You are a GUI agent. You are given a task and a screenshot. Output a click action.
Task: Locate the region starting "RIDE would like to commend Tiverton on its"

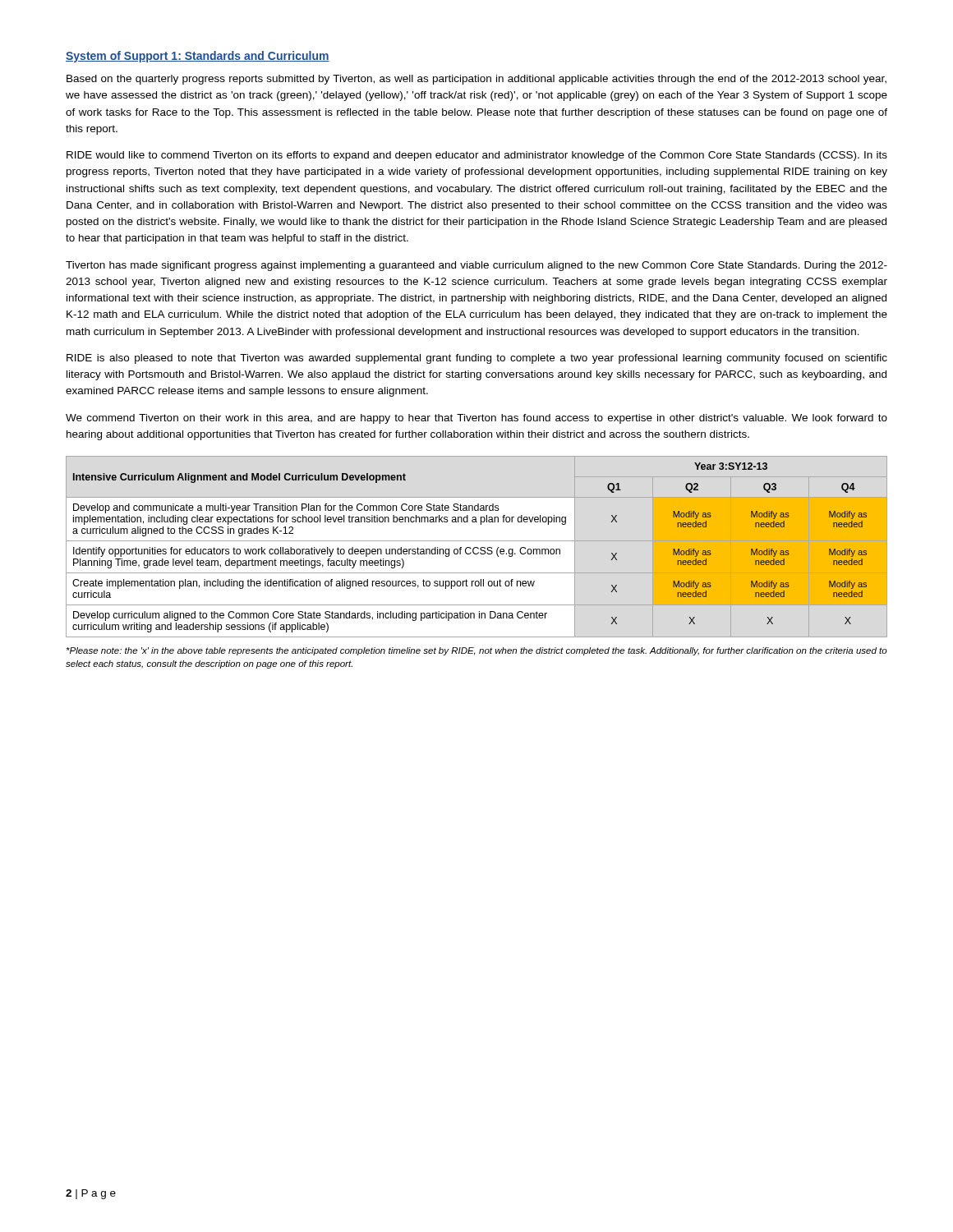point(476,196)
